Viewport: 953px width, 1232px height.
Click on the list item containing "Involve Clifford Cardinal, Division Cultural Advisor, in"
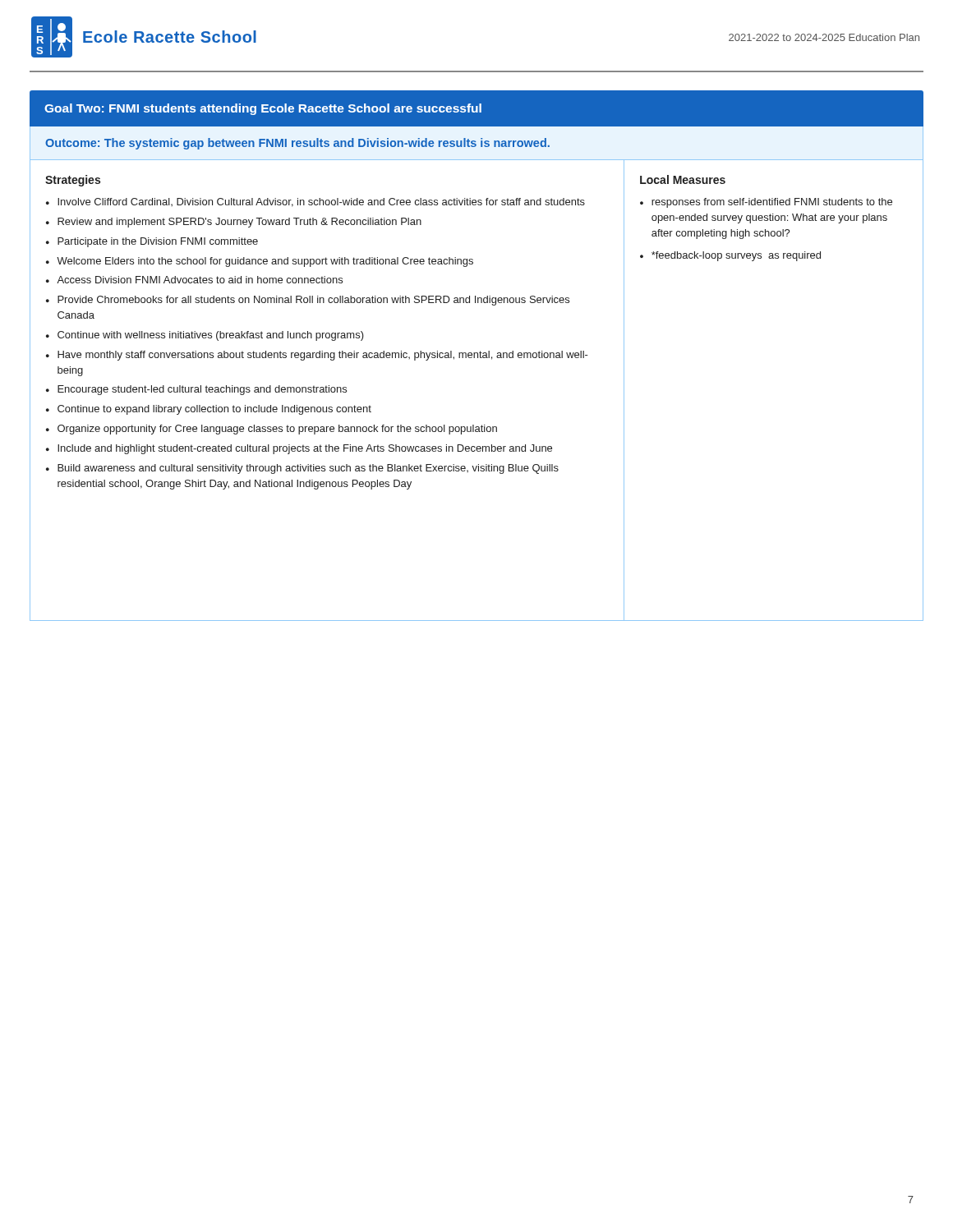[321, 202]
